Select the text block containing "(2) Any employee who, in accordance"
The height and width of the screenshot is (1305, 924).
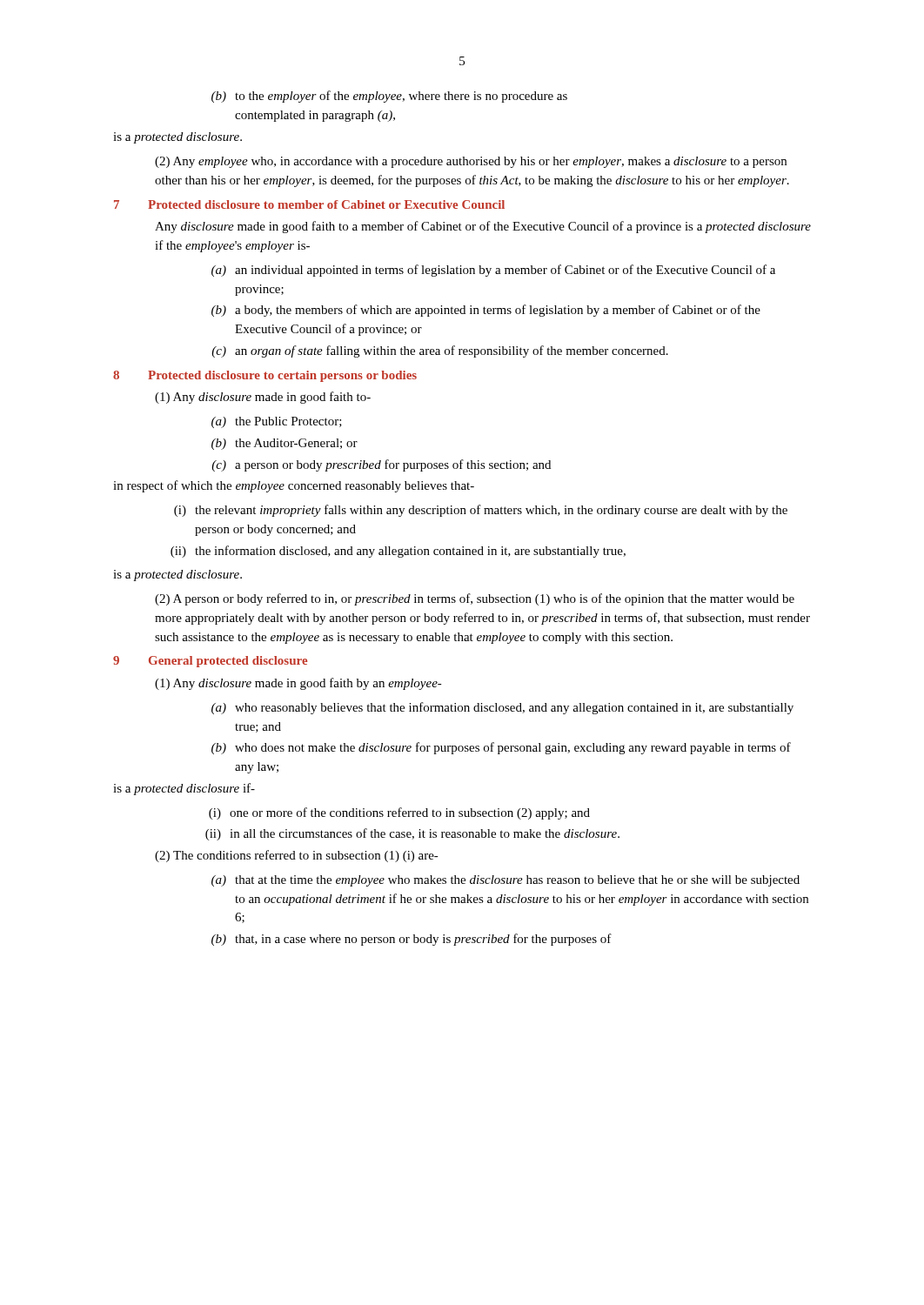(472, 170)
